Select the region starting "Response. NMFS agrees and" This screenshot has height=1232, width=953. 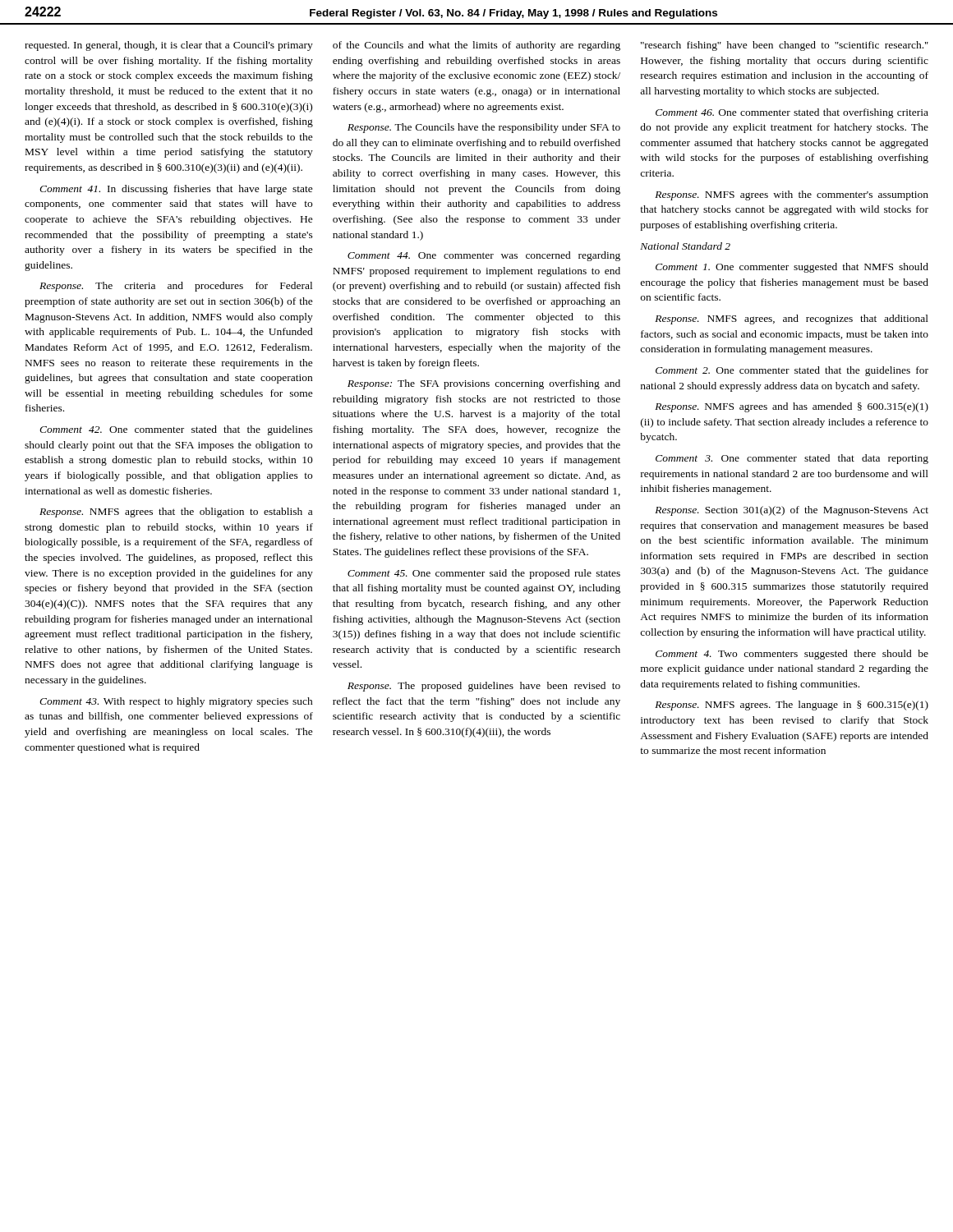coord(784,422)
